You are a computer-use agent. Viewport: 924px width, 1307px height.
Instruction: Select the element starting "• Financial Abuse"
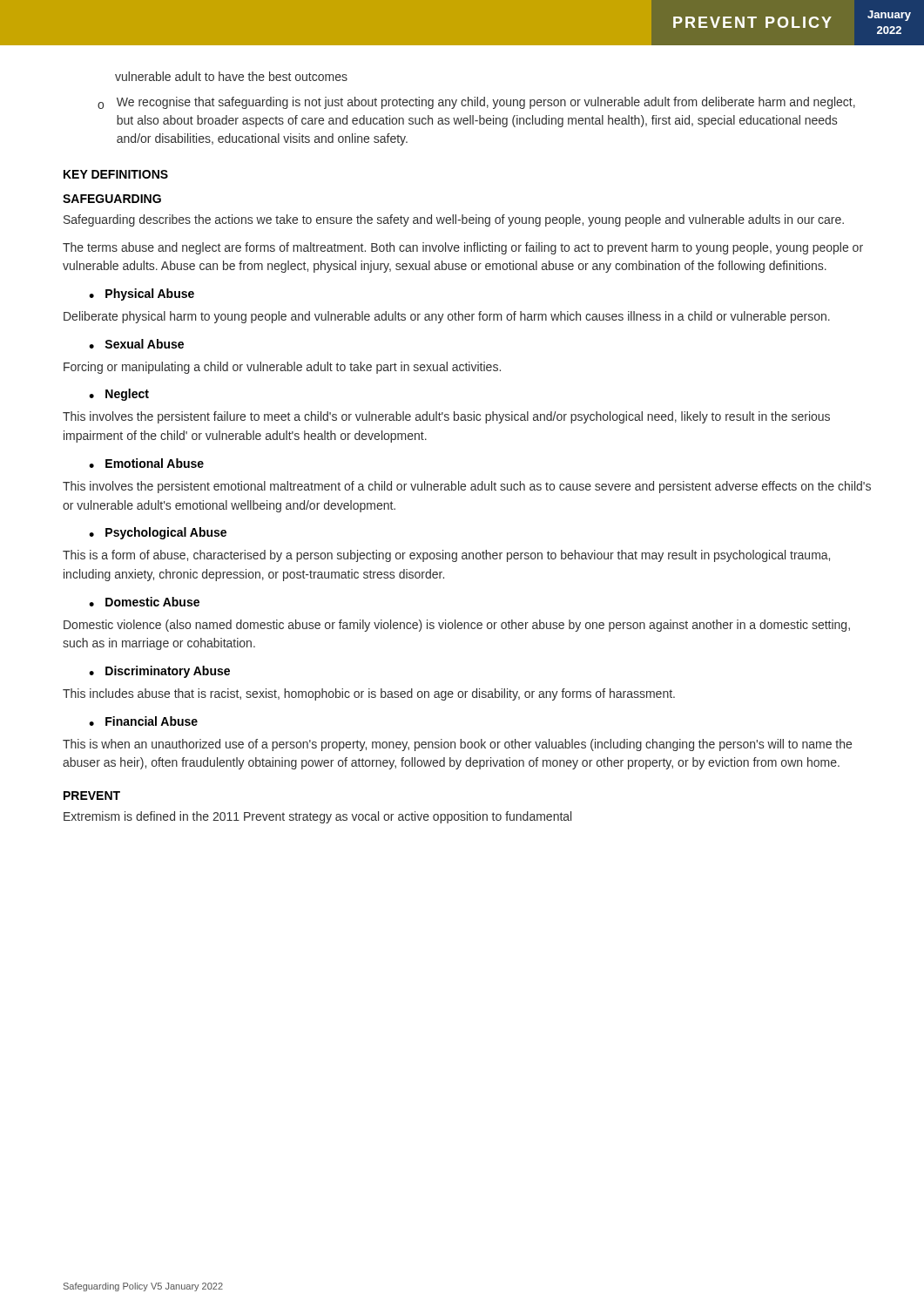[143, 722]
